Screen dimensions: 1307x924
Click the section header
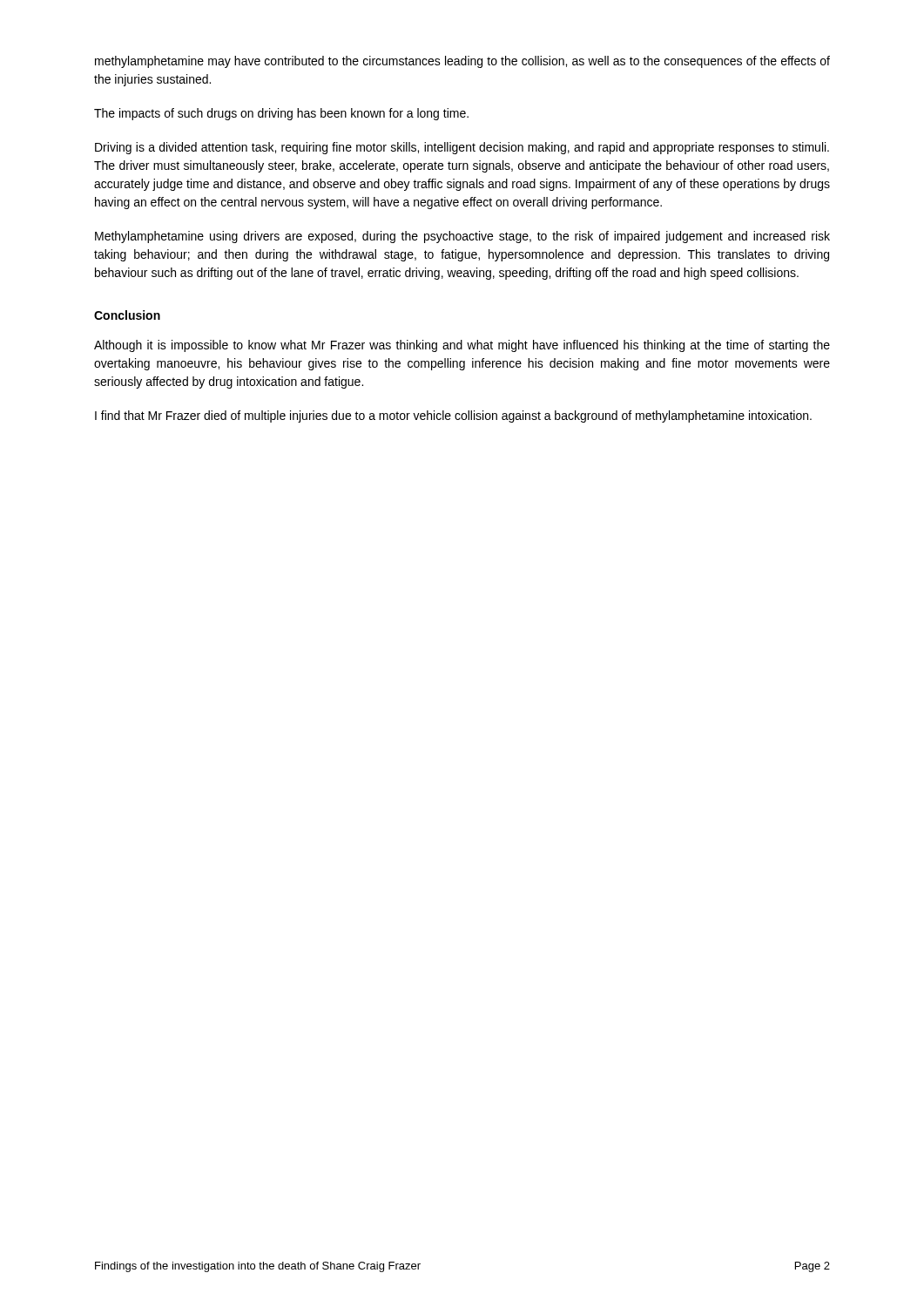tap(127, 315)
